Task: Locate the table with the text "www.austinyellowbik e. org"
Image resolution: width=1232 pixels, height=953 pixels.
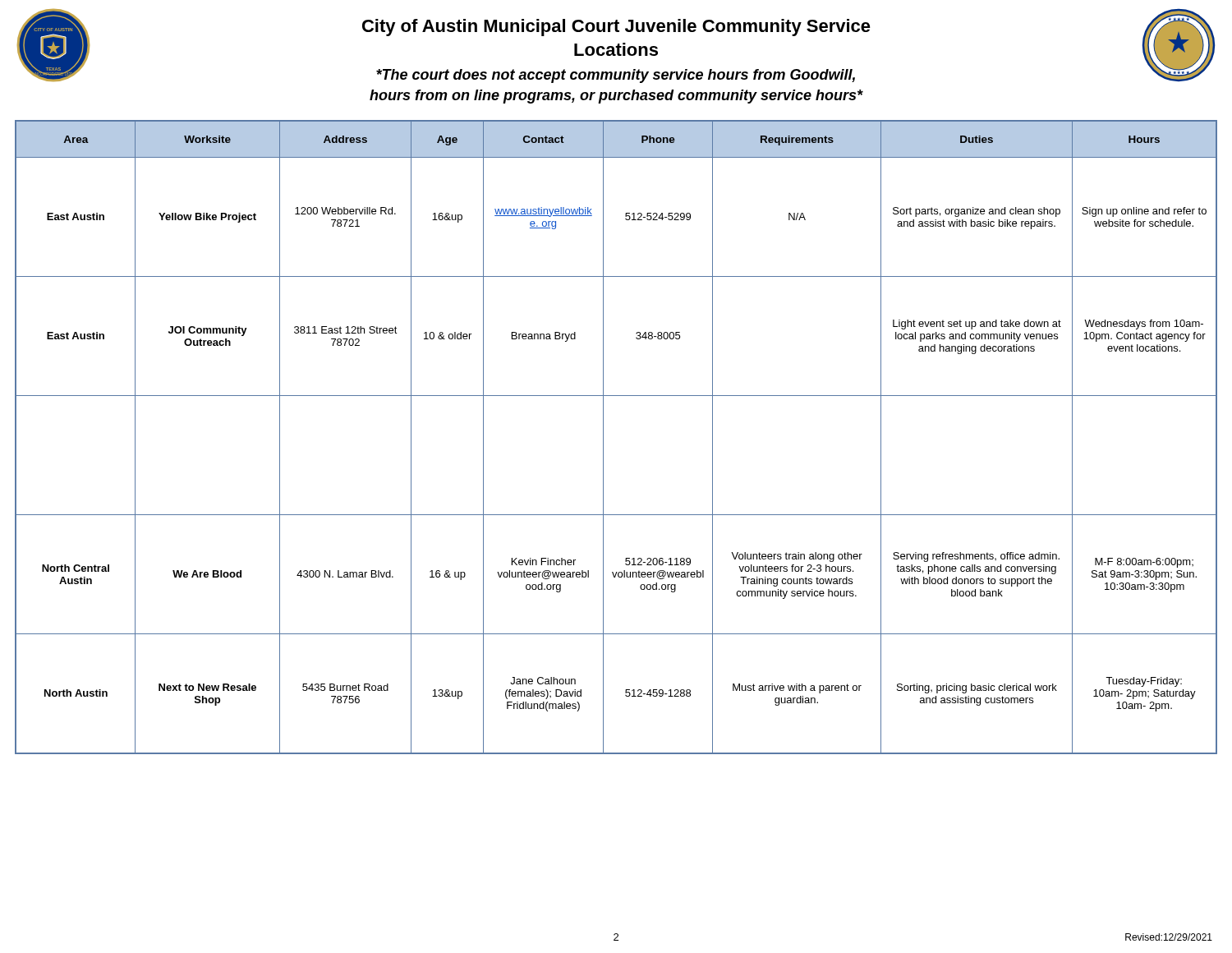Action: (616, 433)
